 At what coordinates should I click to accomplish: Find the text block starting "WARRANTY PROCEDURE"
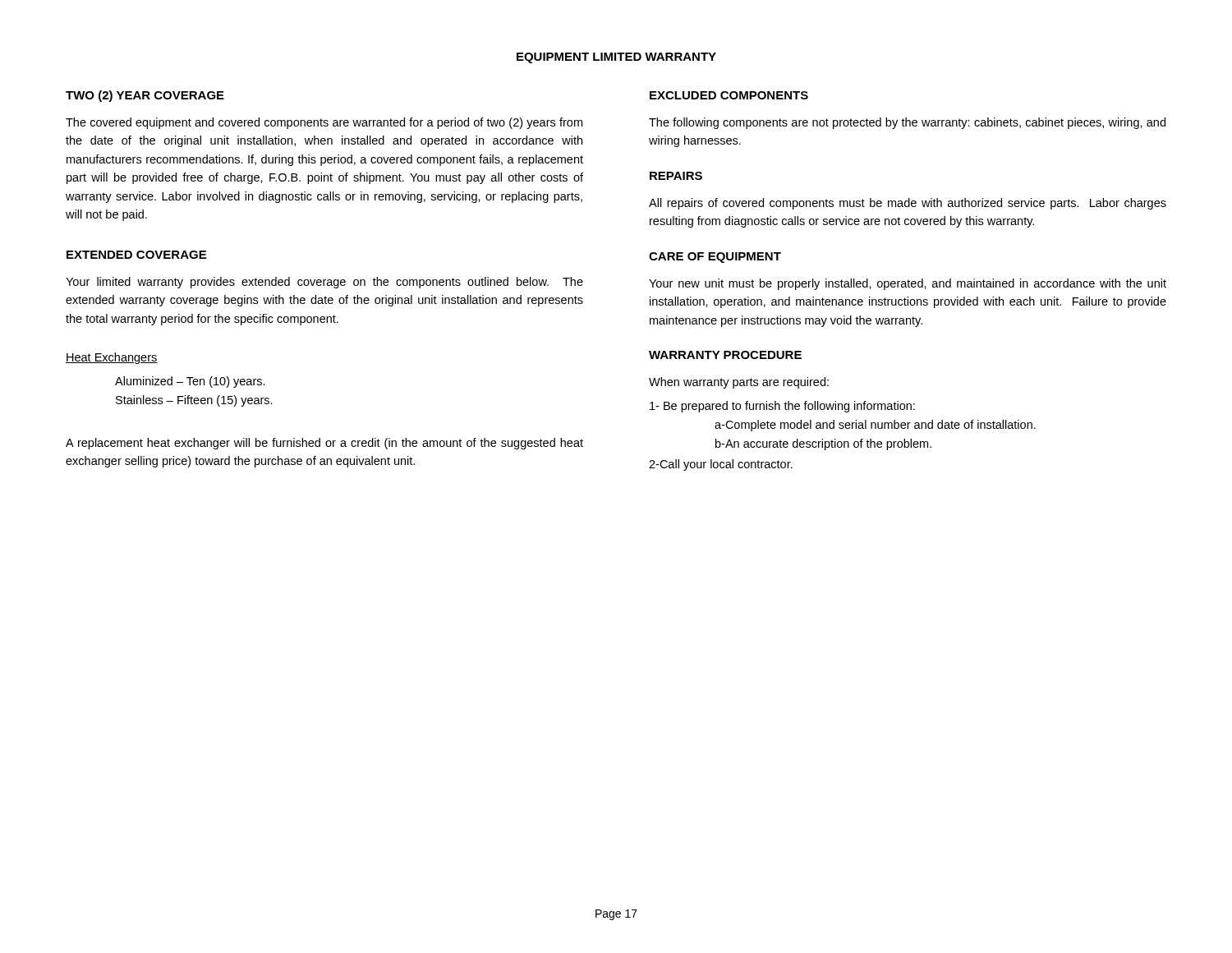pos(725,355)
